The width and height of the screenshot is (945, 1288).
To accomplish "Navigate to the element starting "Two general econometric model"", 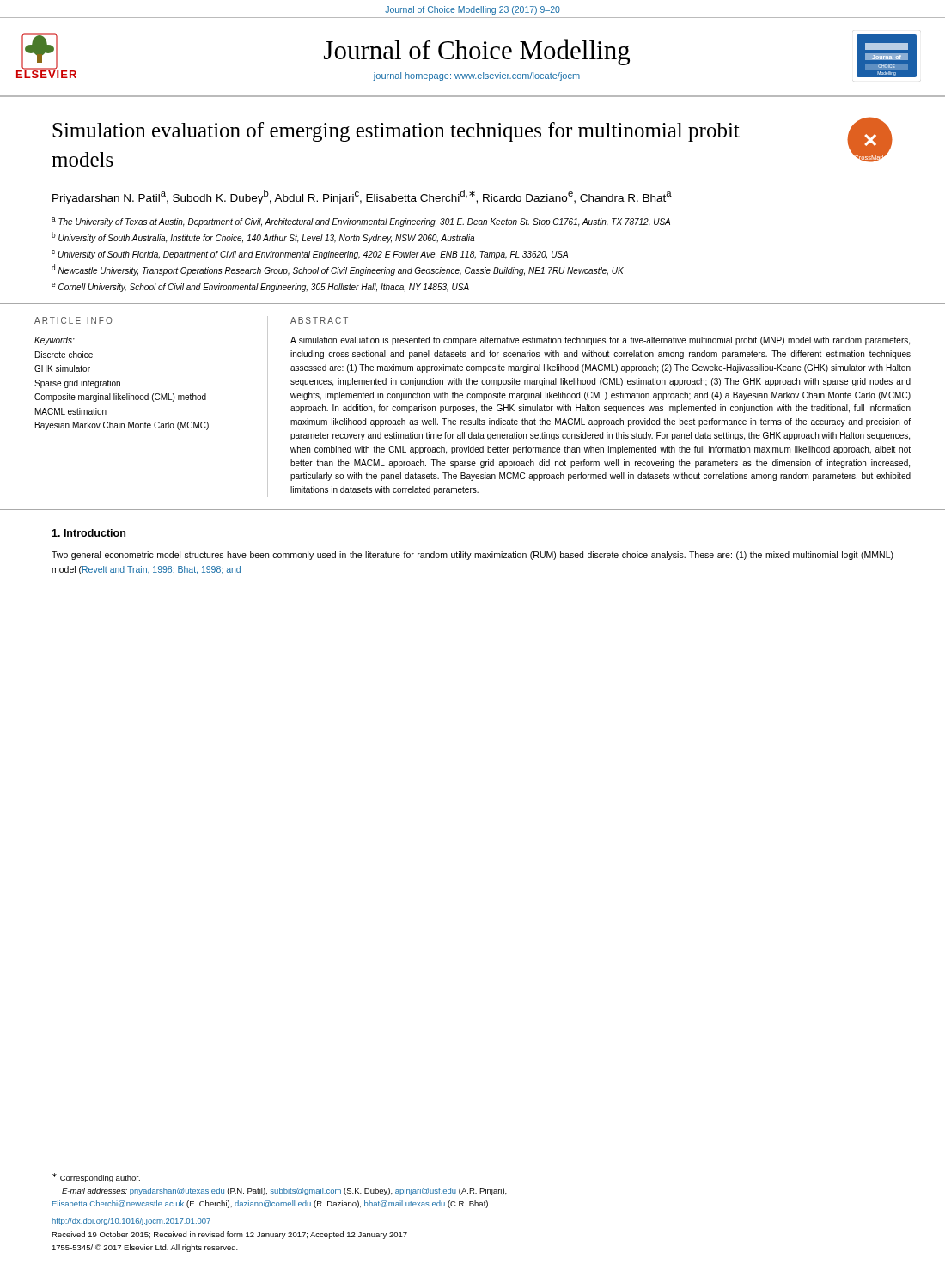I will point(472,562).
